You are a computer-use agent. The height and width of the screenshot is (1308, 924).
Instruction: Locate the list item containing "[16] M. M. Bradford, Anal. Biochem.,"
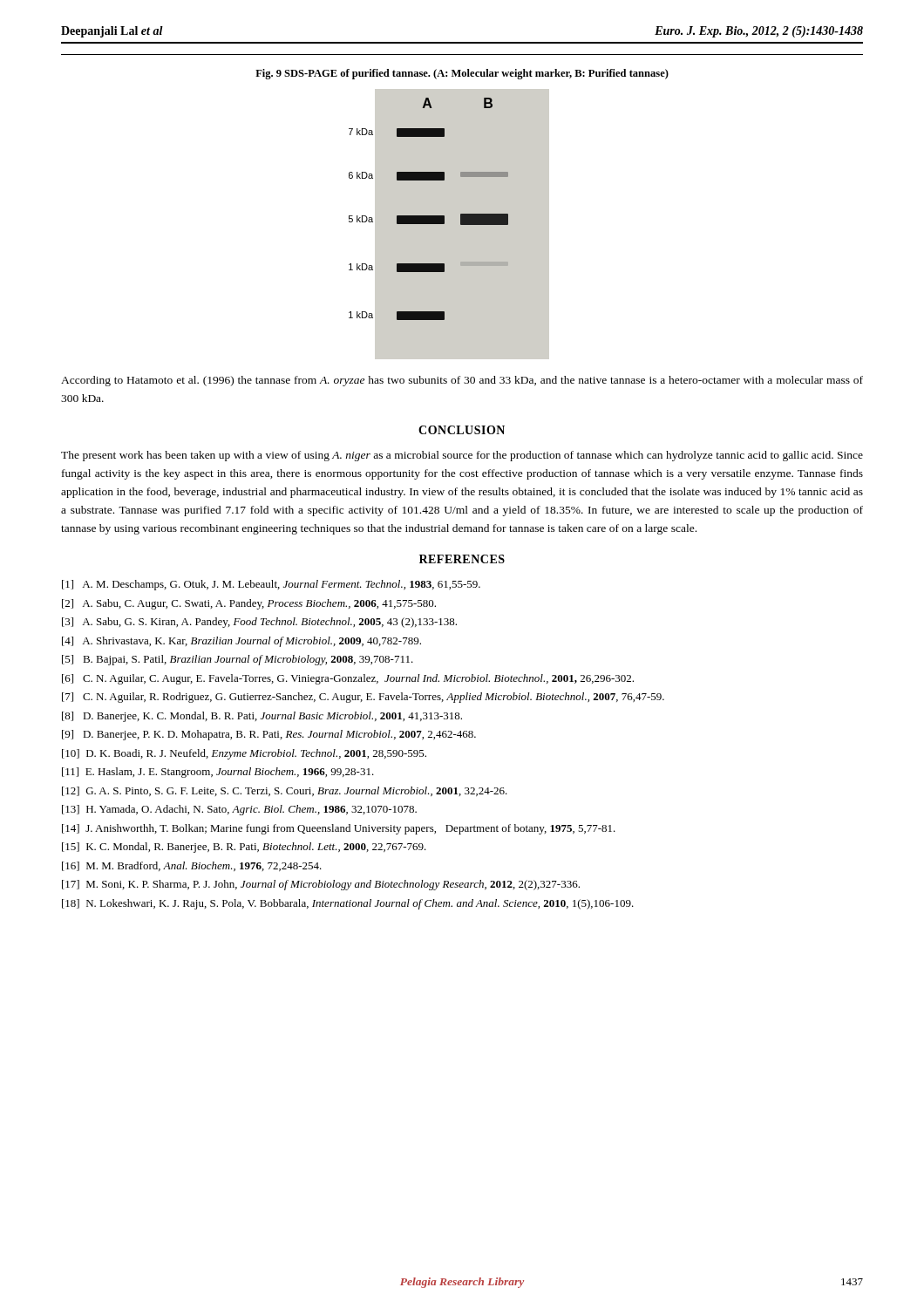point(191,865)
